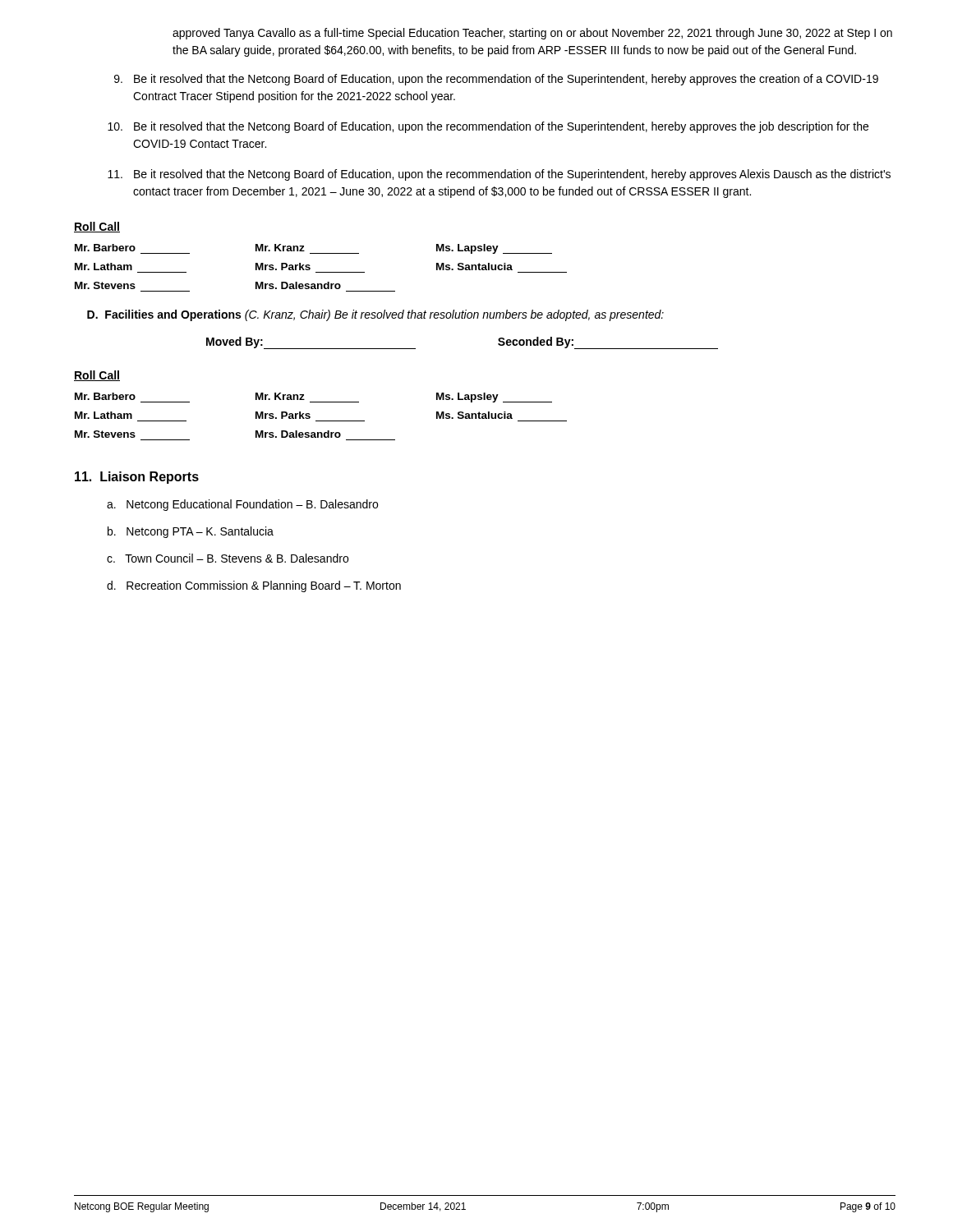Point to the block beginning "c. Town Council – B. Stevens & B."
The height and width of the screenshot is (1232, 953).
(x=228, y=559)
